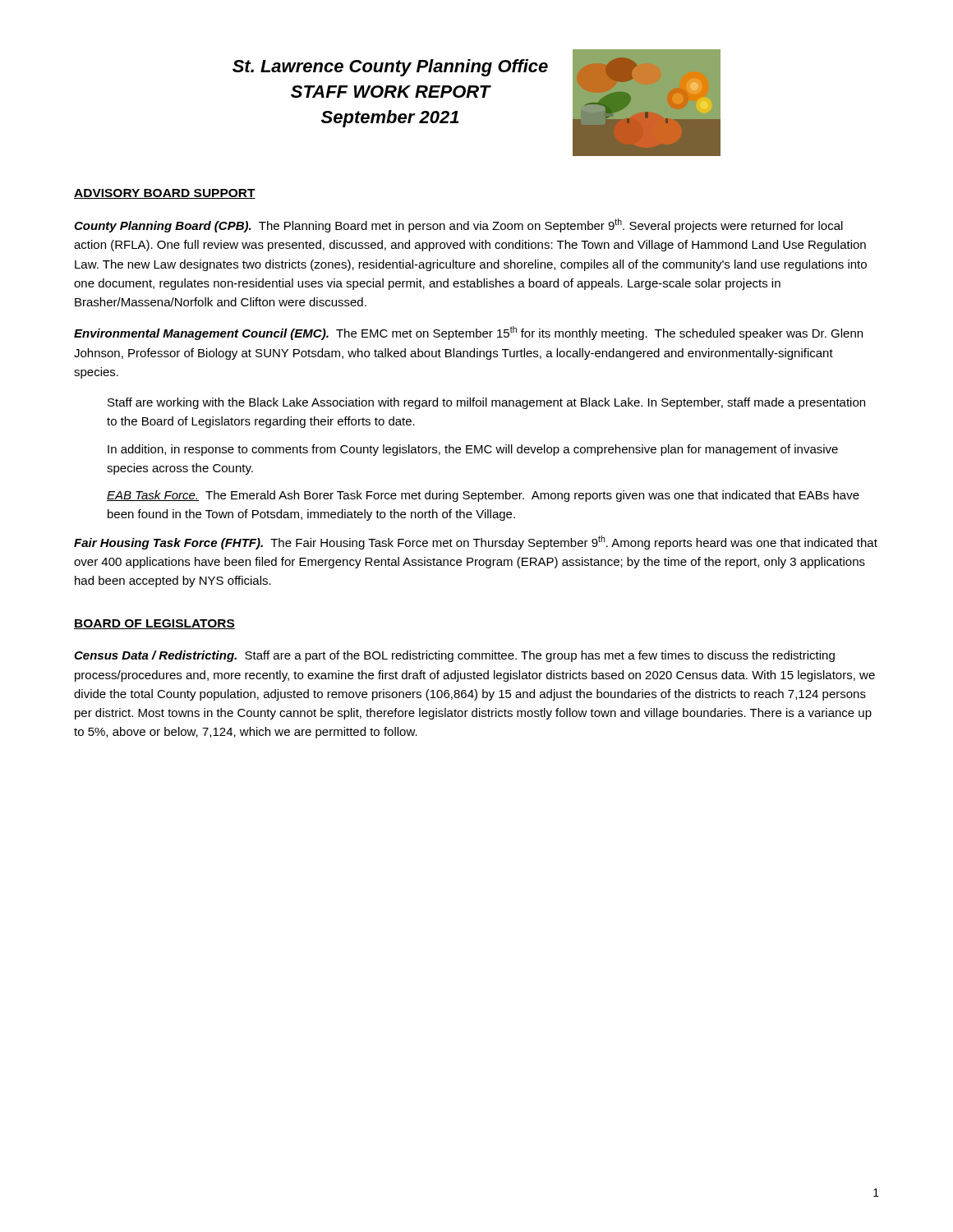Select the title that says "St. Lawrence County Planning OfficeSTAFF WORK REPORTSeptember 2021"
Screen dimensions: 1232x953
[390, 91]
